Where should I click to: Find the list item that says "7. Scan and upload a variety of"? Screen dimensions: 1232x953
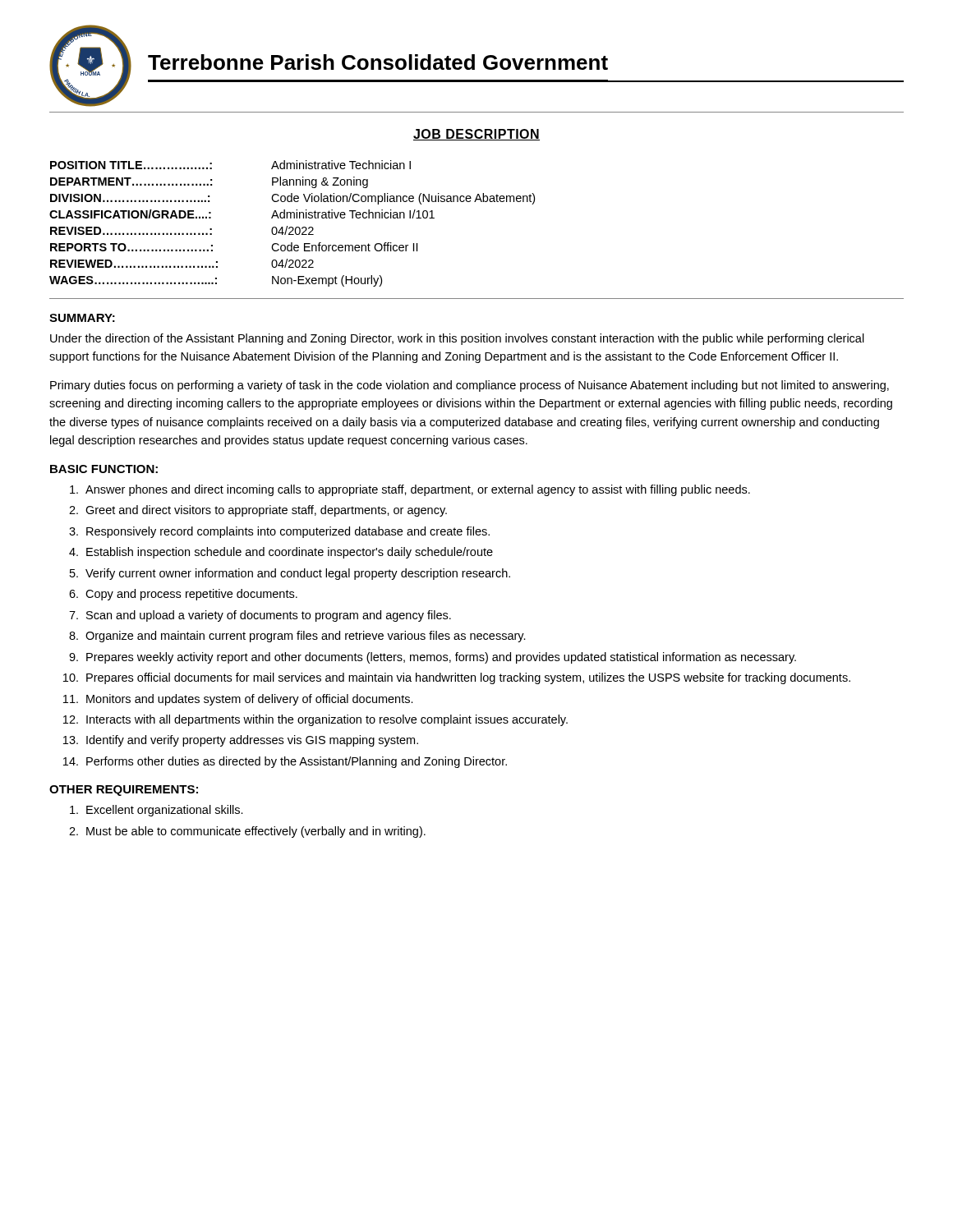click(x=260, y=616)
